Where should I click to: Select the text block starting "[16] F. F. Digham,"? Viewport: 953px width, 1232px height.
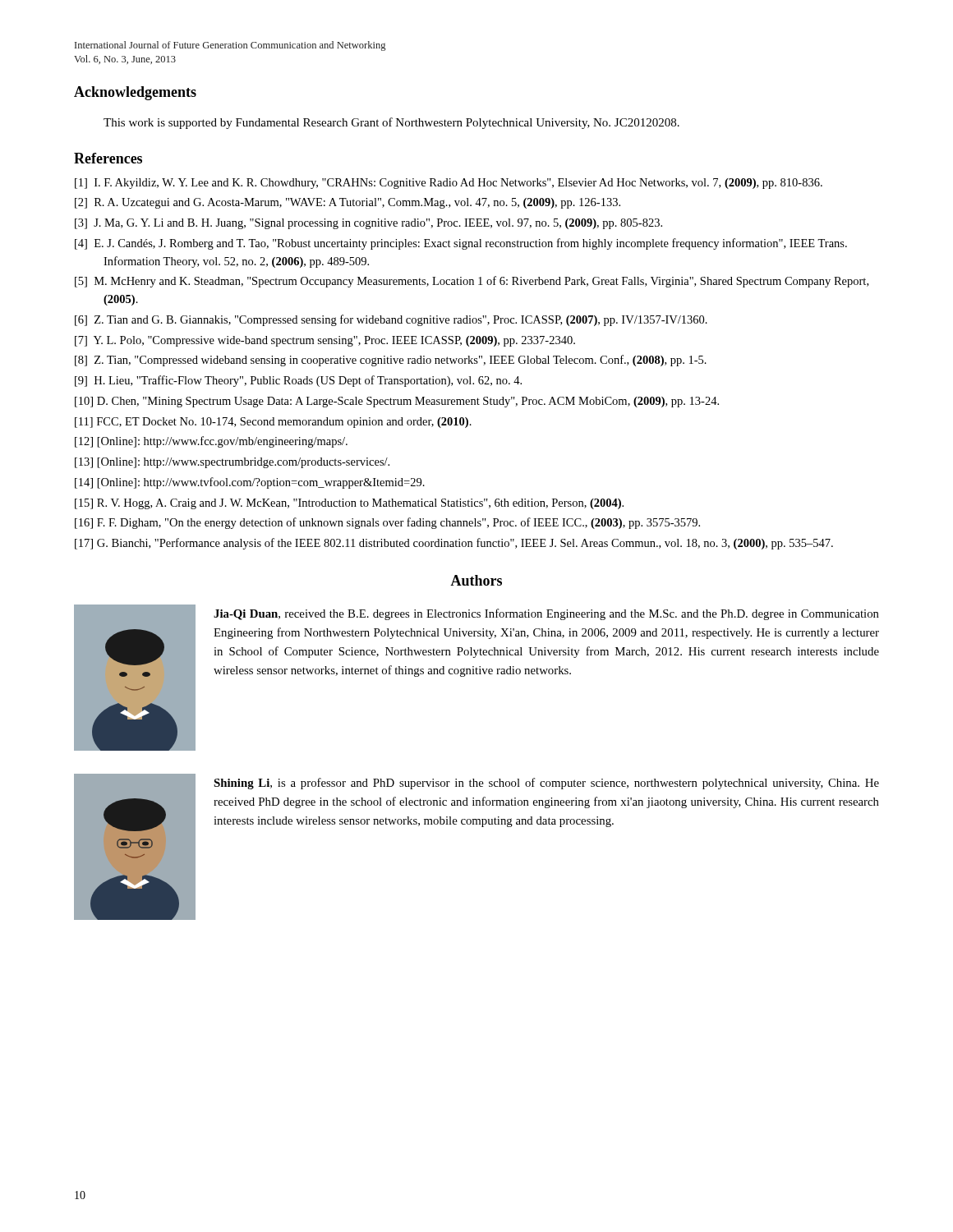[387, 523]
